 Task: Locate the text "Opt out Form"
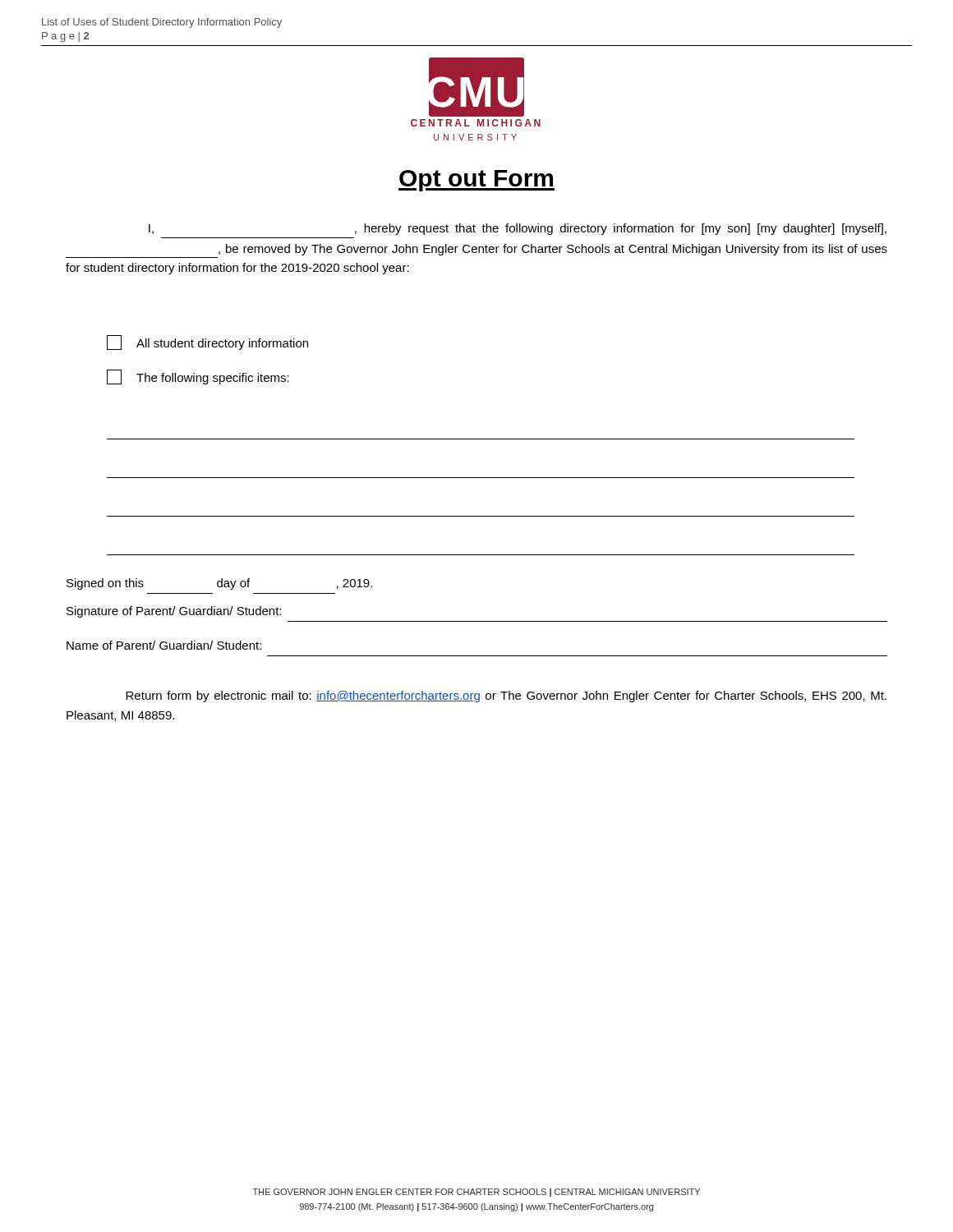tap(476, 178)
